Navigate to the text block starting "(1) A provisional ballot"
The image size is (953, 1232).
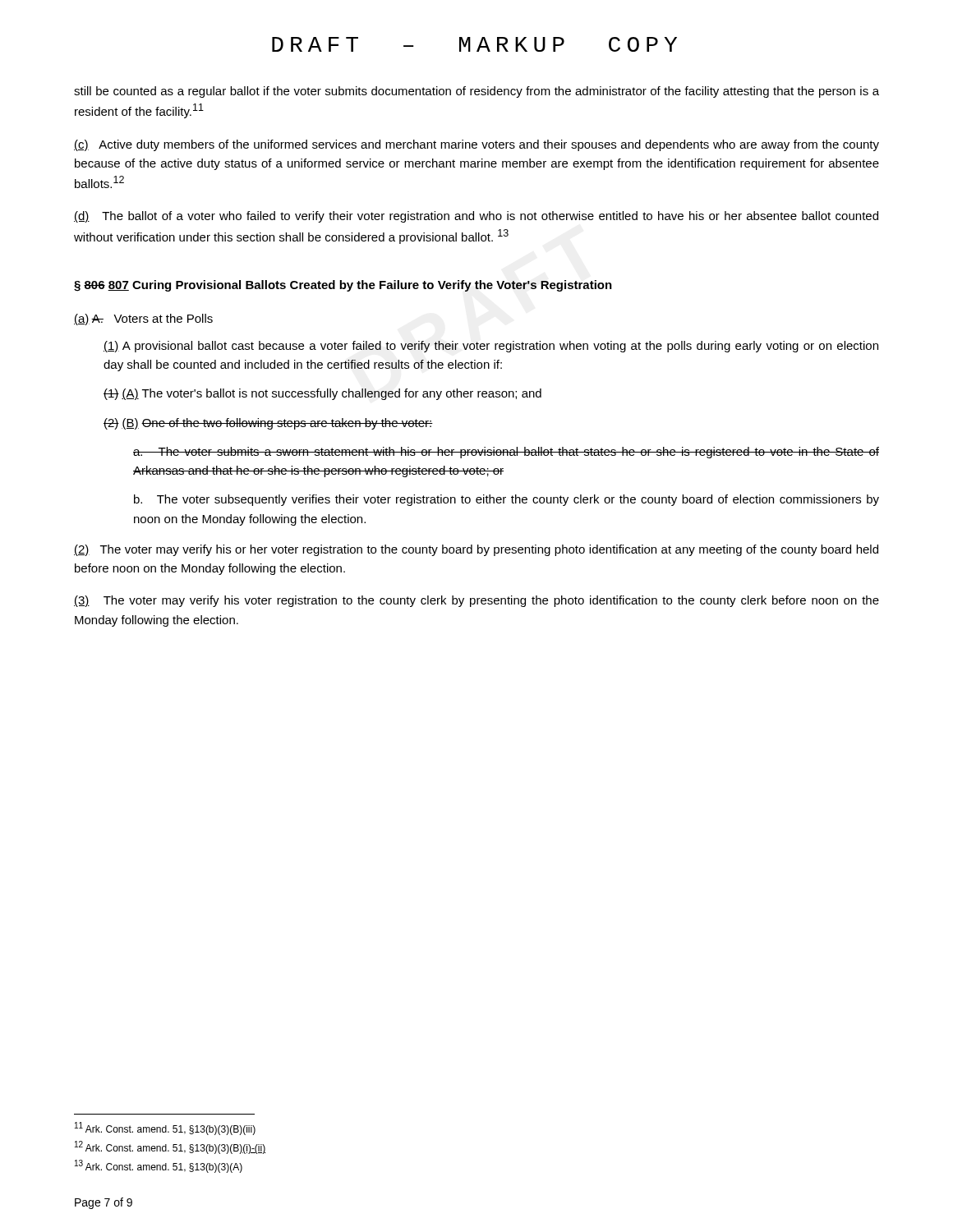pyautogui.click(x=491, y=355)
